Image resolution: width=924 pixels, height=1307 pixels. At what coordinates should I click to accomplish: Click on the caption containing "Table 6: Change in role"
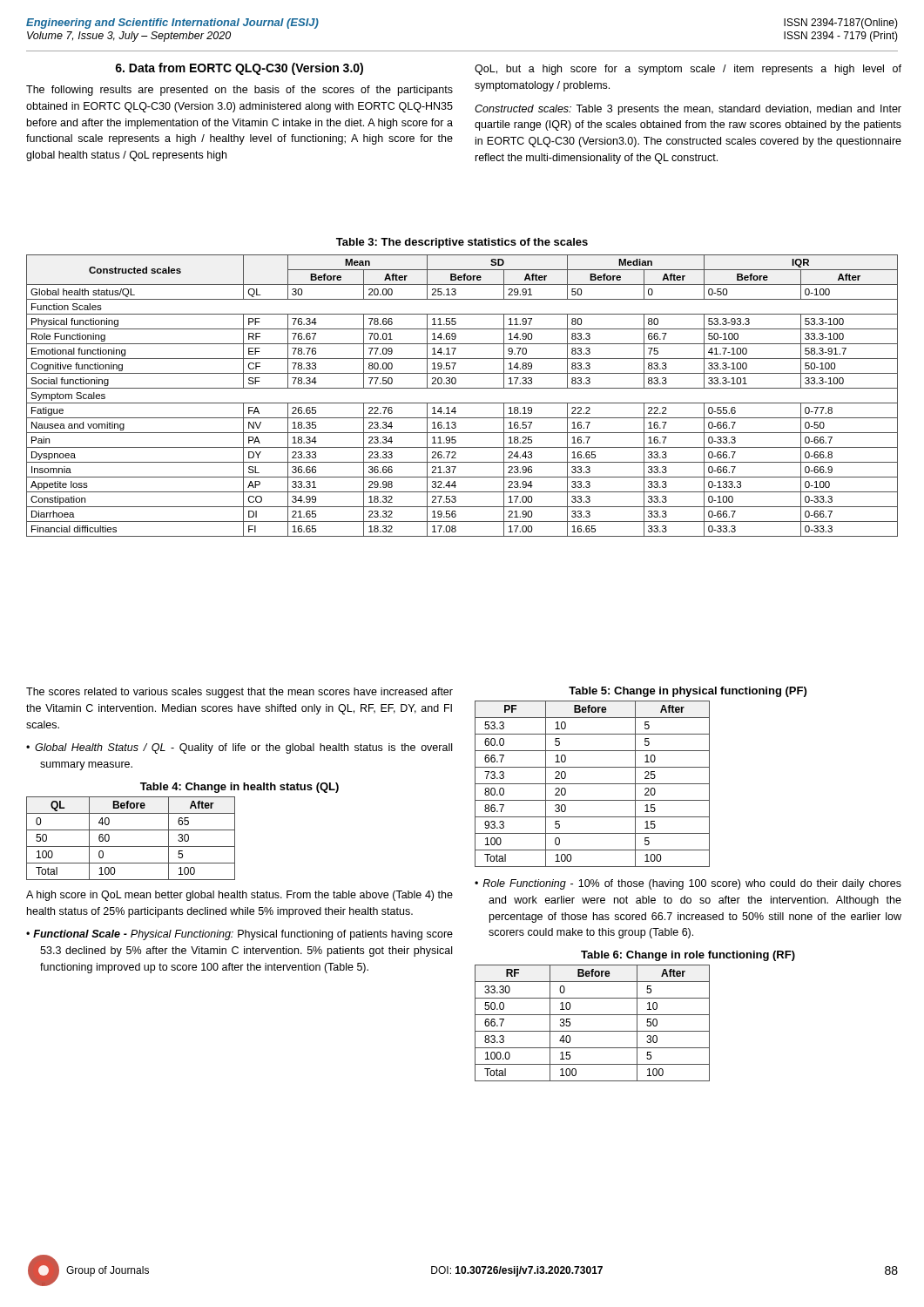688,955
